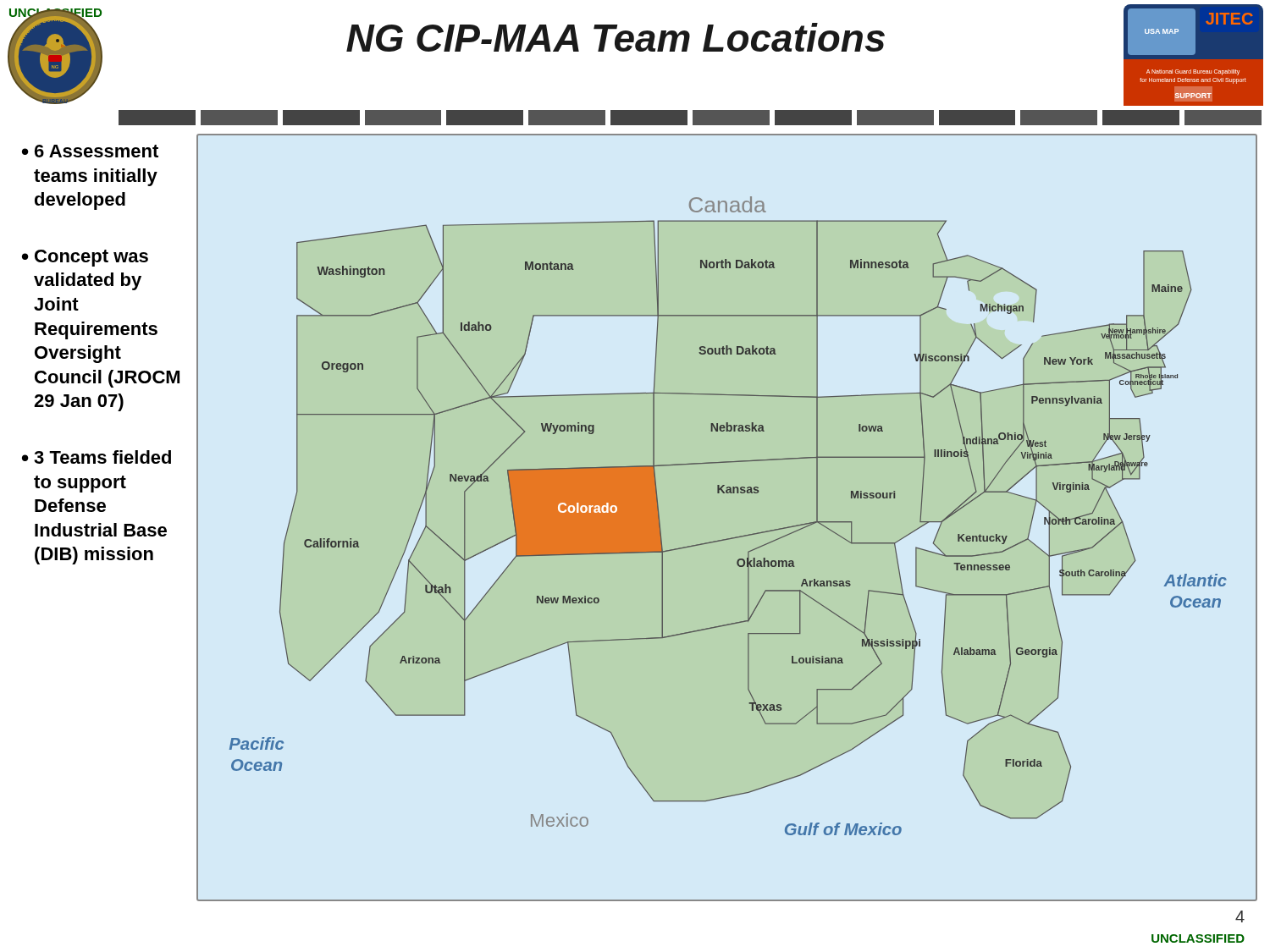Find the map
The width and height of the screenshot is (1270, 952).
pyautogui.click(x=727, y=517)
